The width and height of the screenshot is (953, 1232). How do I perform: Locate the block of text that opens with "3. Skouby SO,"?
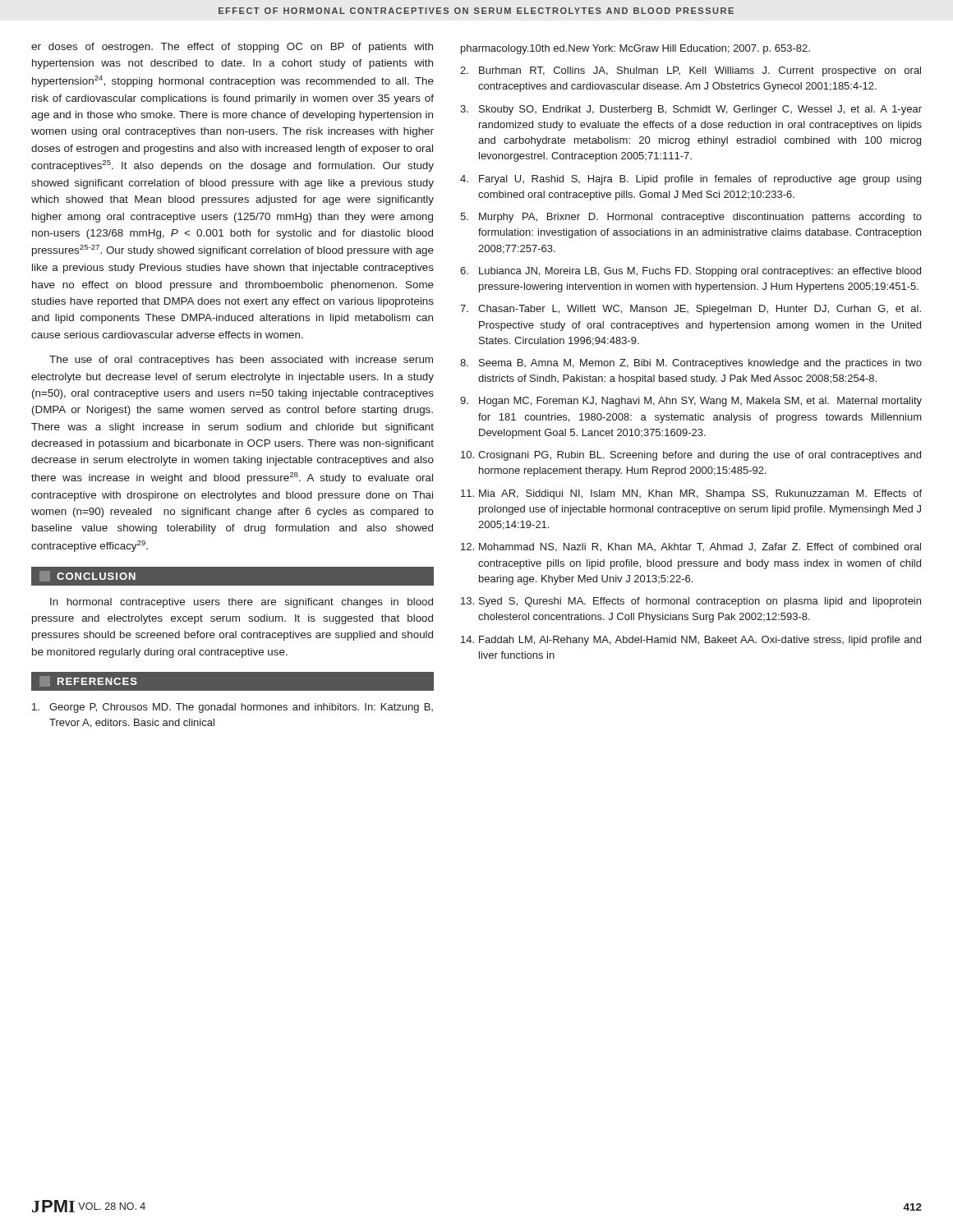click(x=691, y=132)
